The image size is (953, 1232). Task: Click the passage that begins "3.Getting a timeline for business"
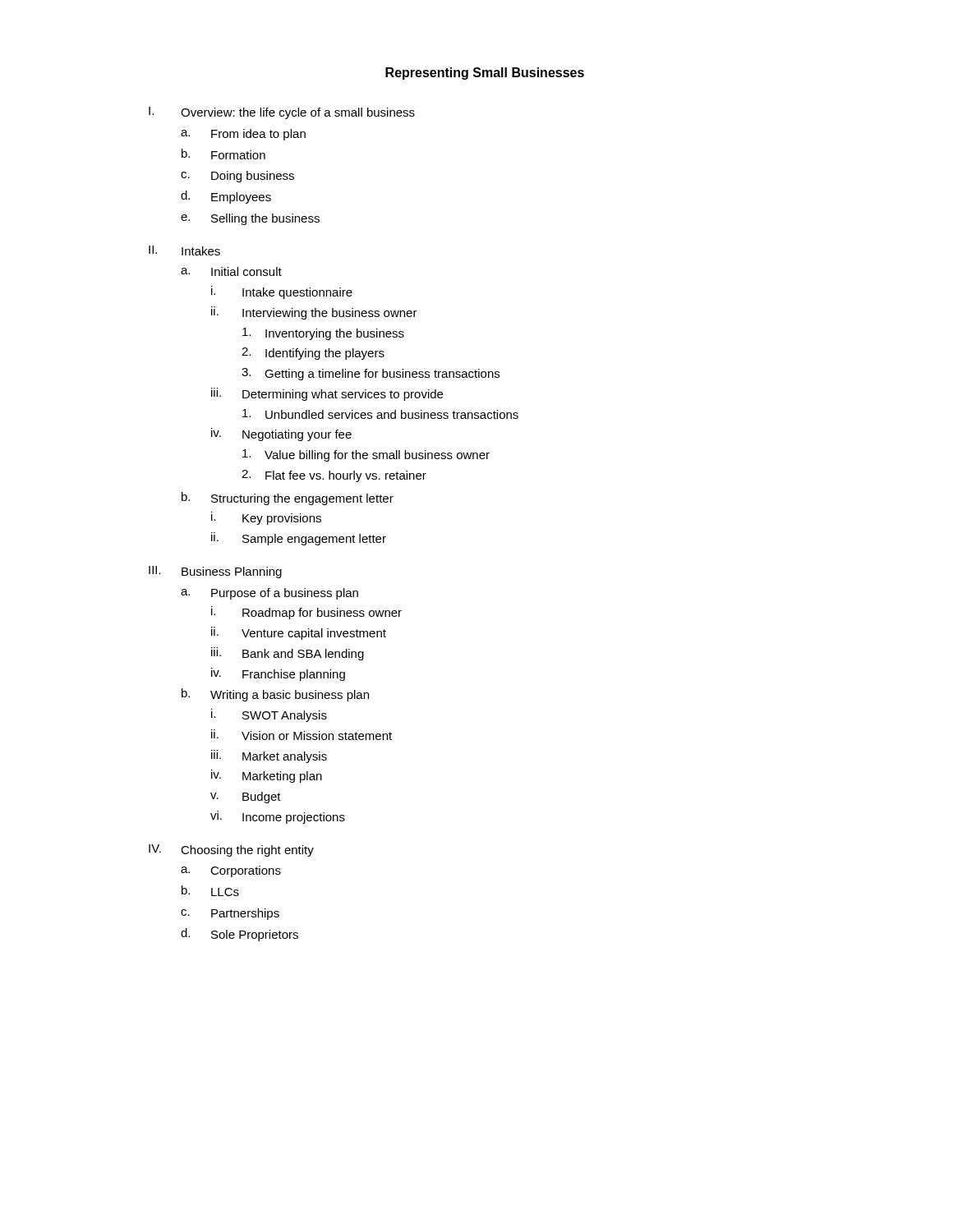pyautogui.click(x=371, y=374)
